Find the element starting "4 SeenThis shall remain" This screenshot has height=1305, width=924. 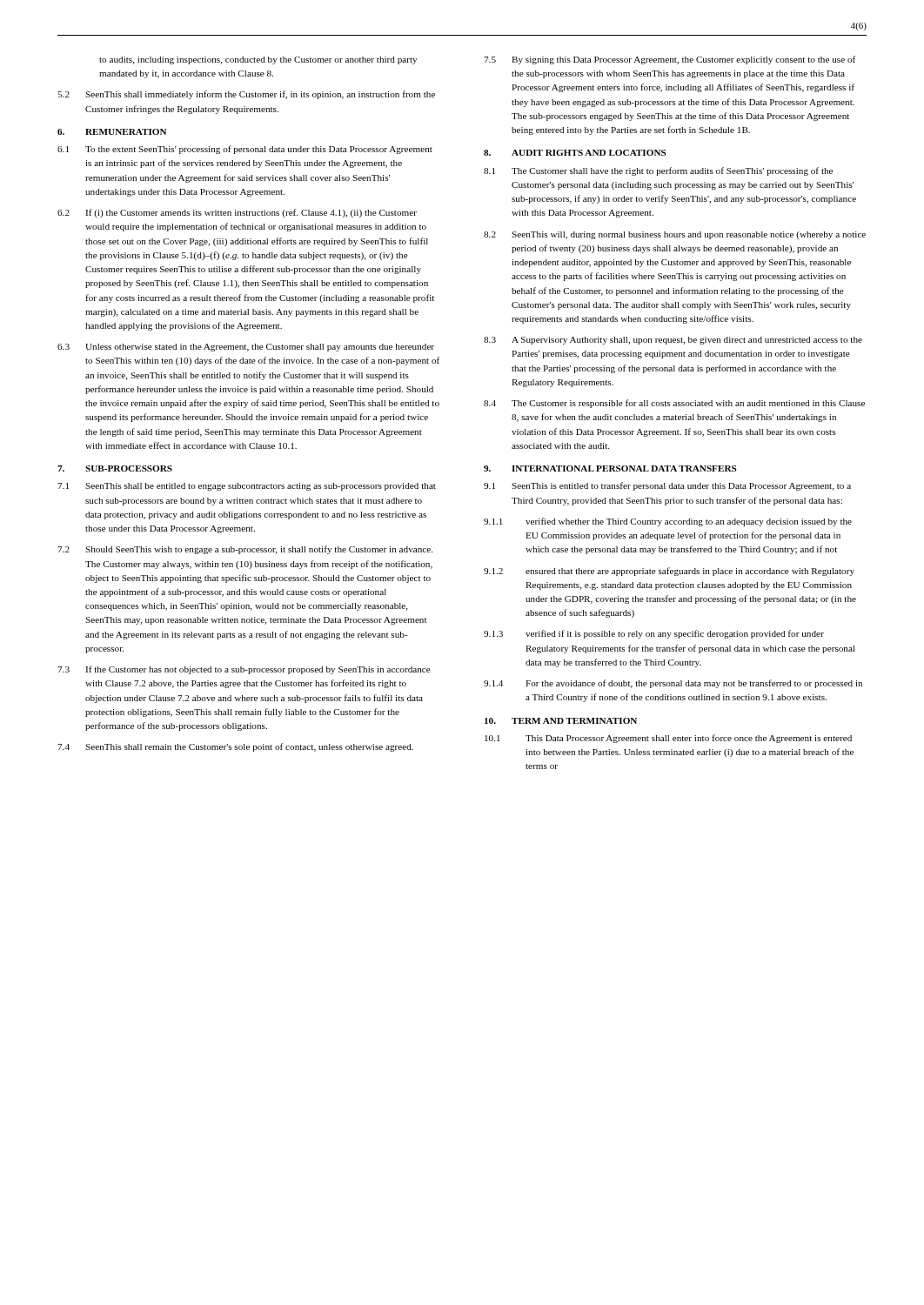coord(249,747)
